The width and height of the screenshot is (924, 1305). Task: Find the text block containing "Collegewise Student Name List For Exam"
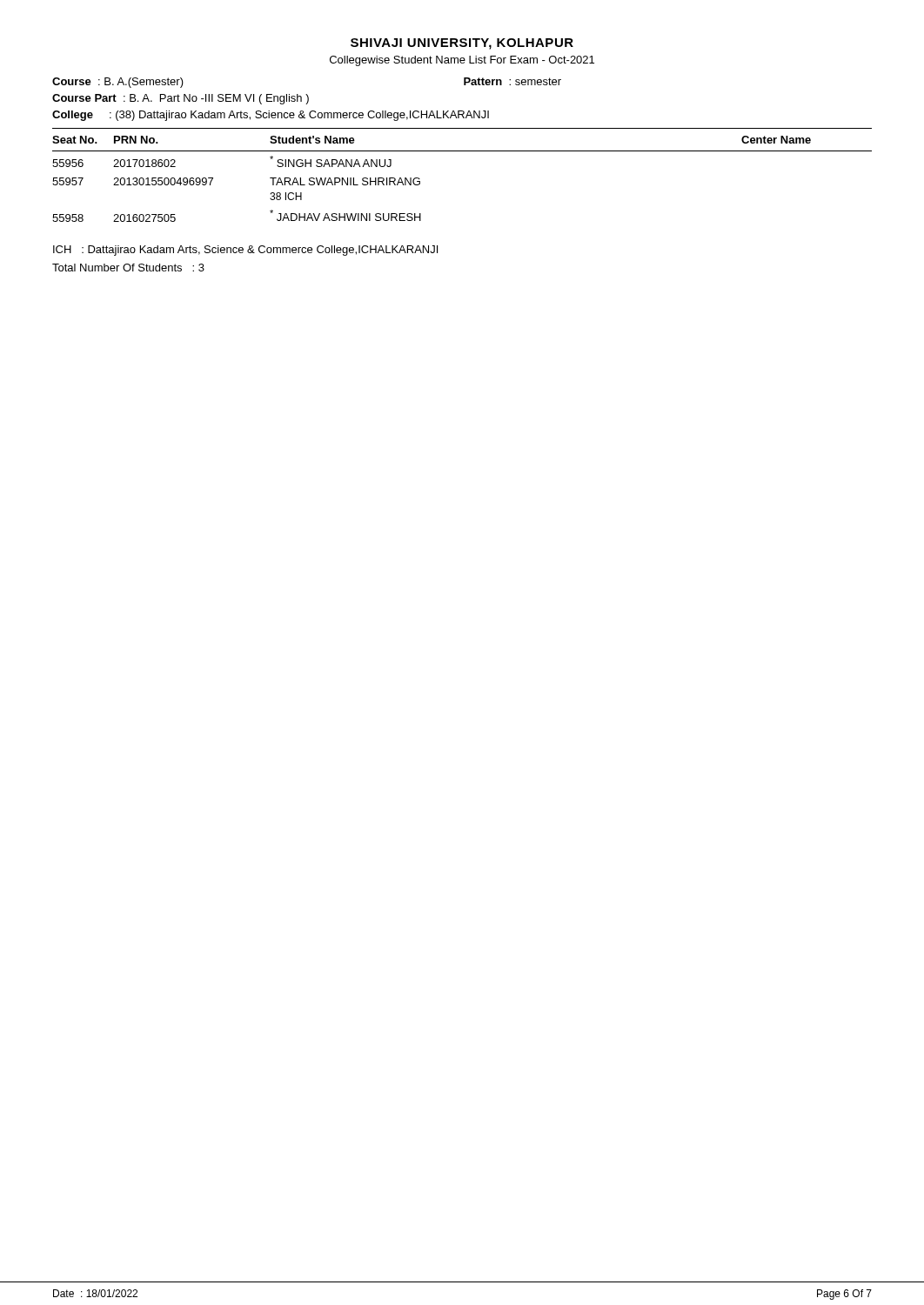click(x=462, y=60)
